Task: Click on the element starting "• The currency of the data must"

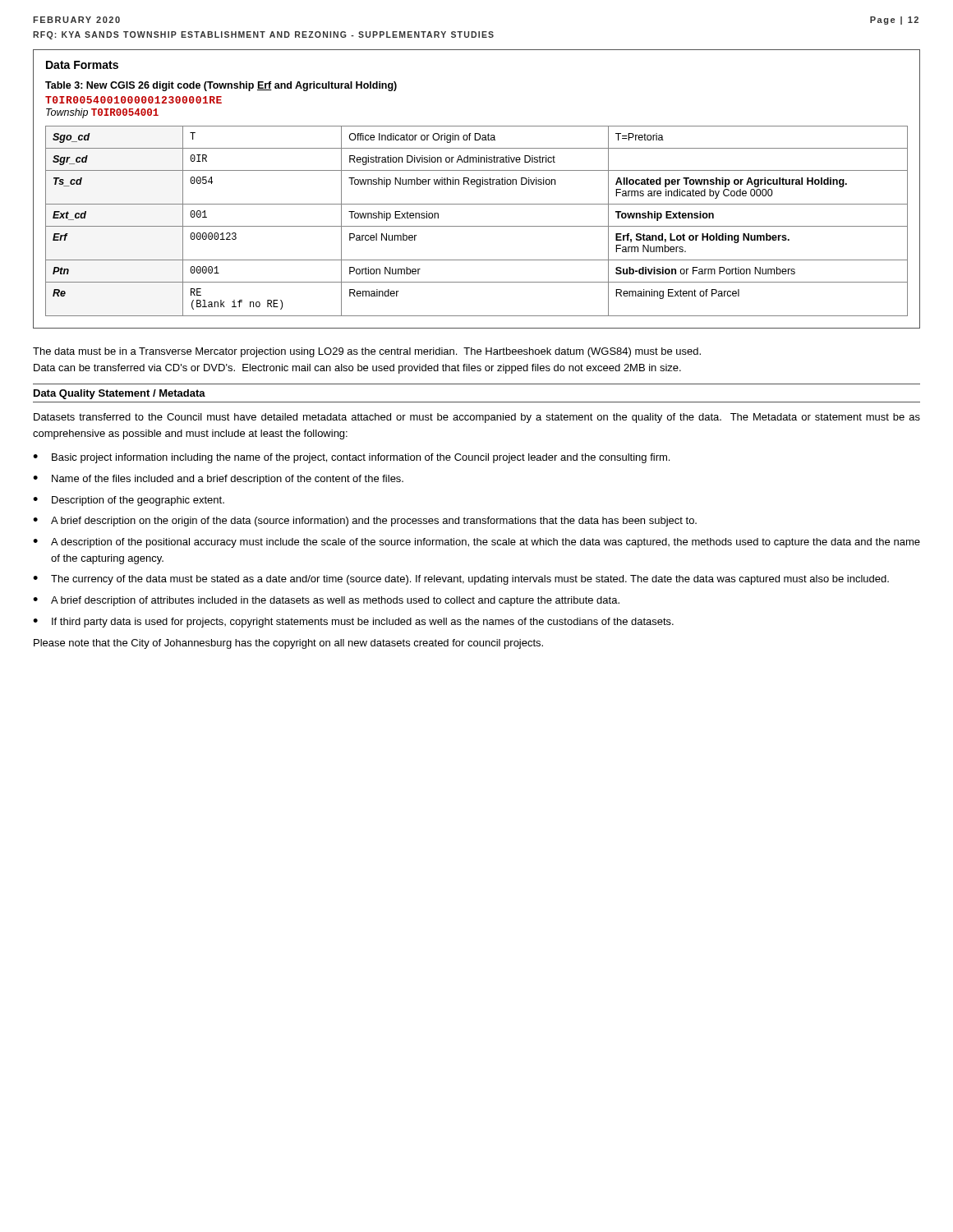Action: [476, 579]
